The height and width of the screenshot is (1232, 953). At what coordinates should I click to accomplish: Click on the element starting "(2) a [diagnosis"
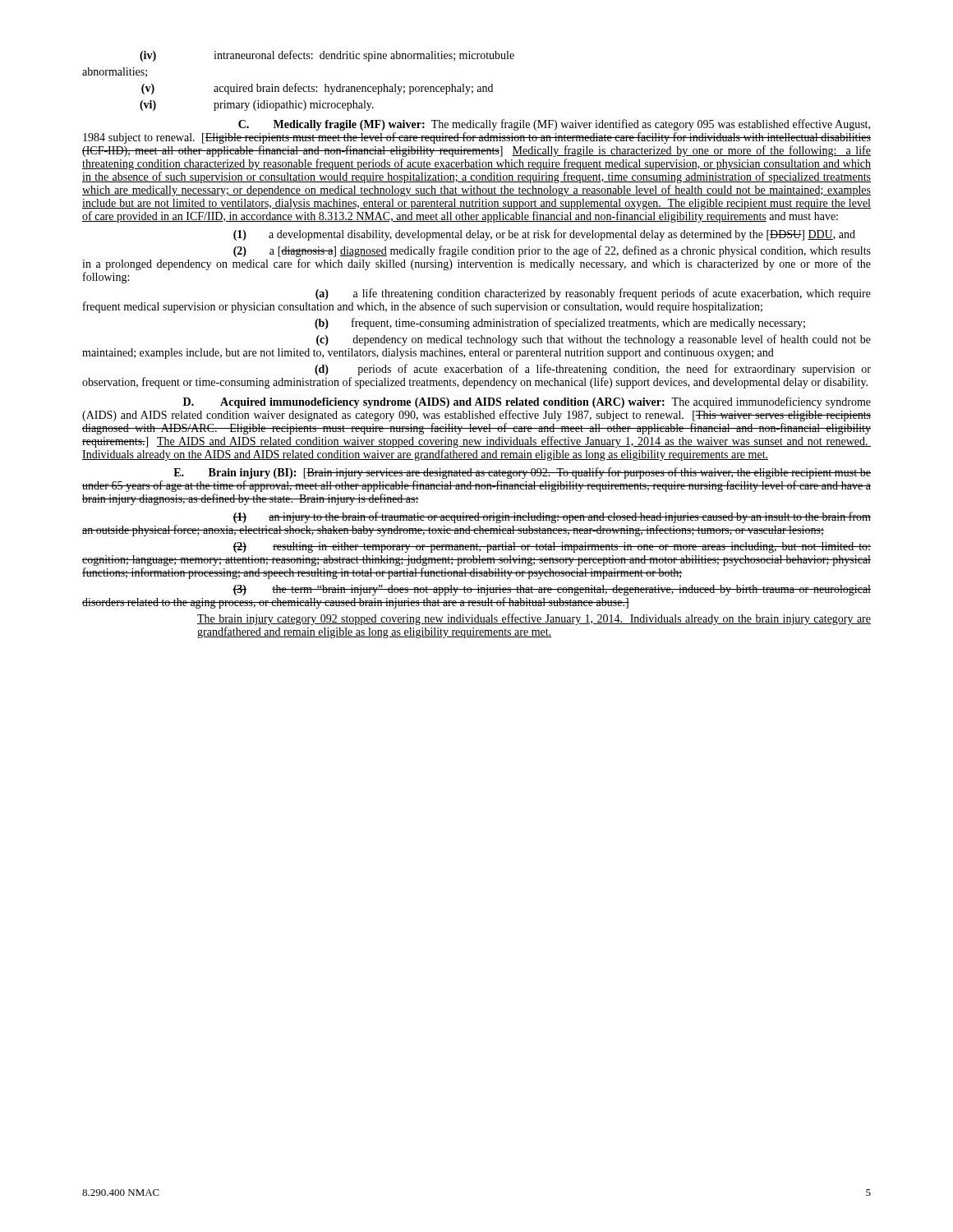point(476,264)
